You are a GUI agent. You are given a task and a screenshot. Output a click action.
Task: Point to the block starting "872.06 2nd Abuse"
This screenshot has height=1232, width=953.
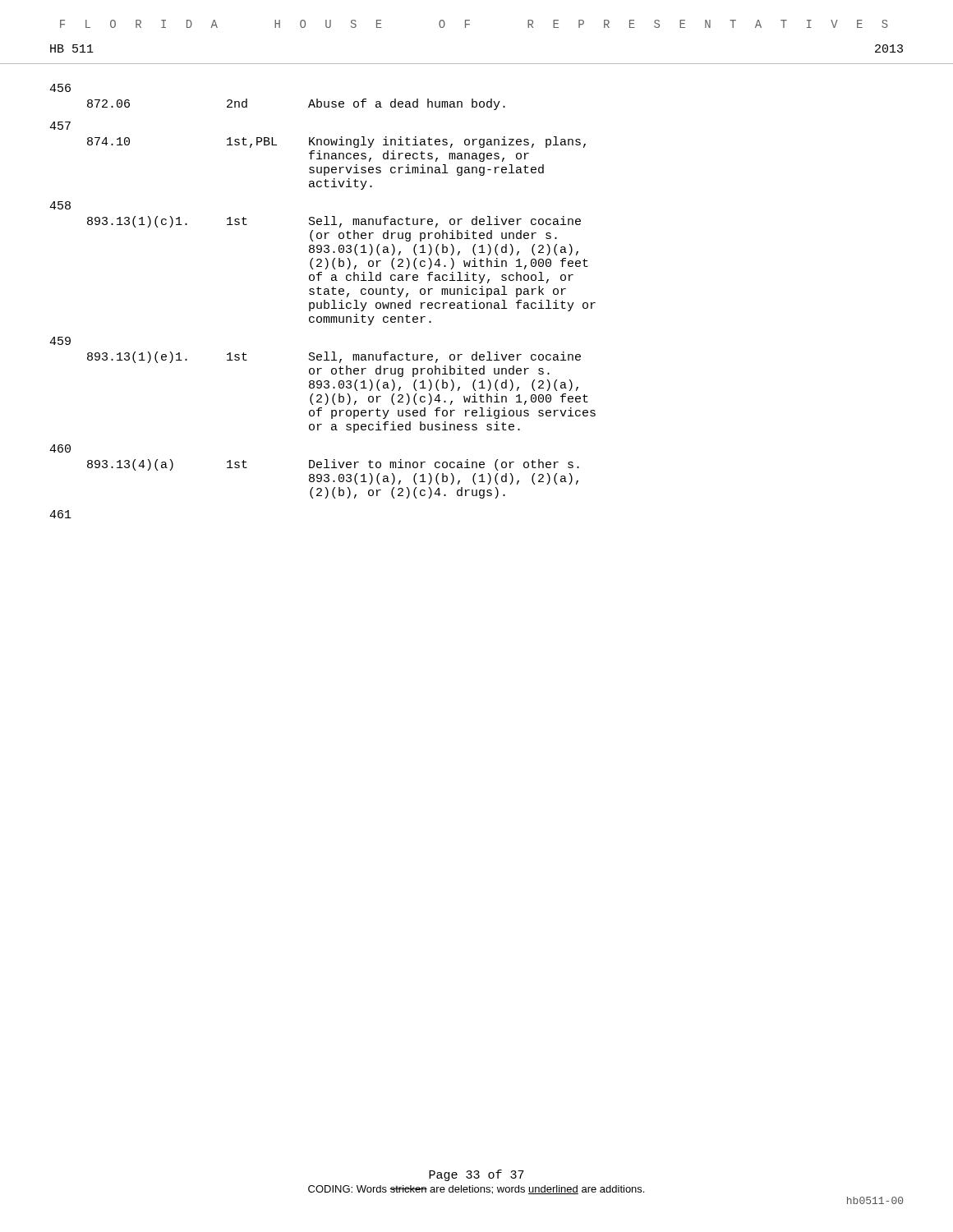pyautogui.click(x=476, y=105)
